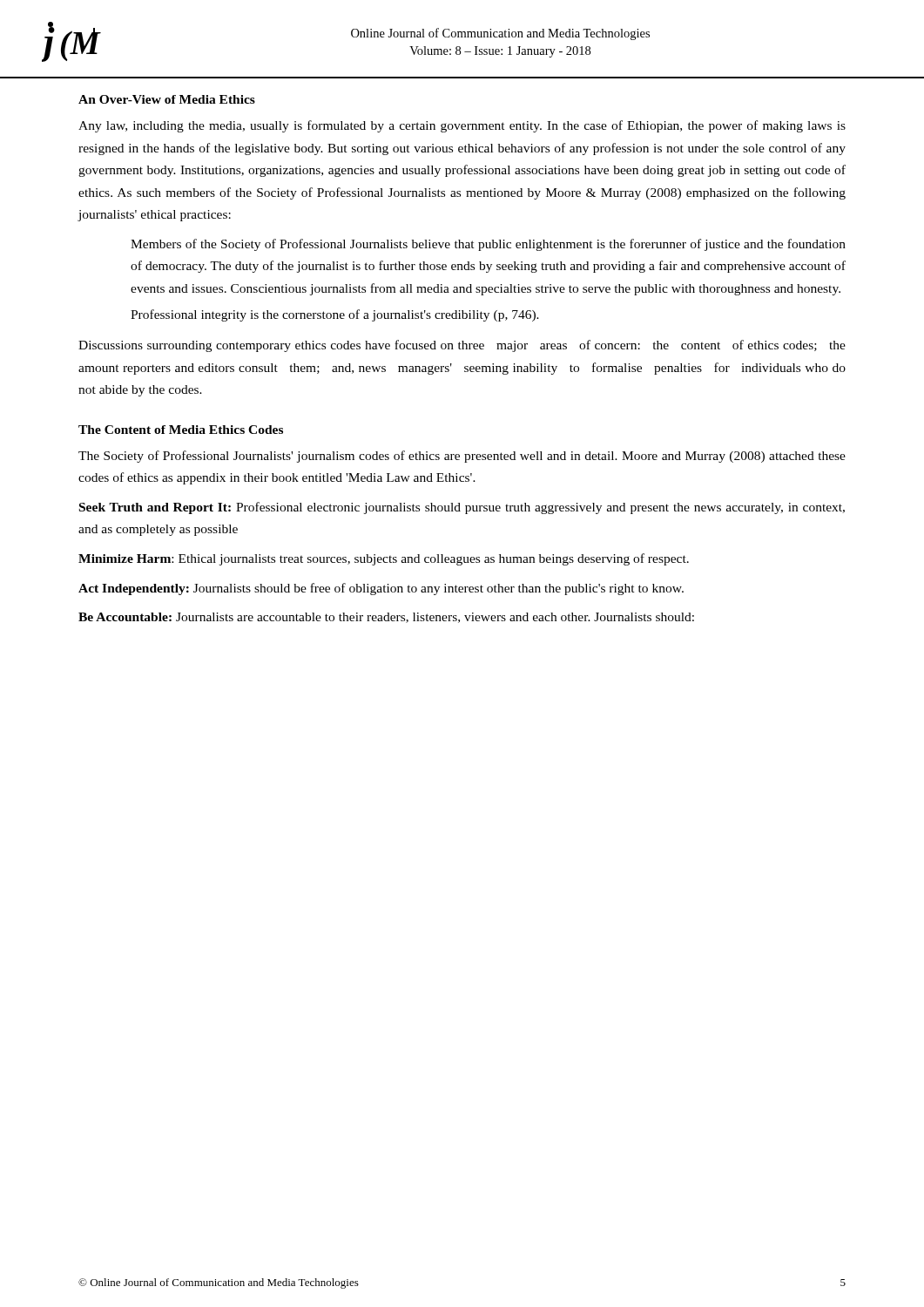Select the text block starting "Any law, including the media, usually is formulated"

pos(462,170)
